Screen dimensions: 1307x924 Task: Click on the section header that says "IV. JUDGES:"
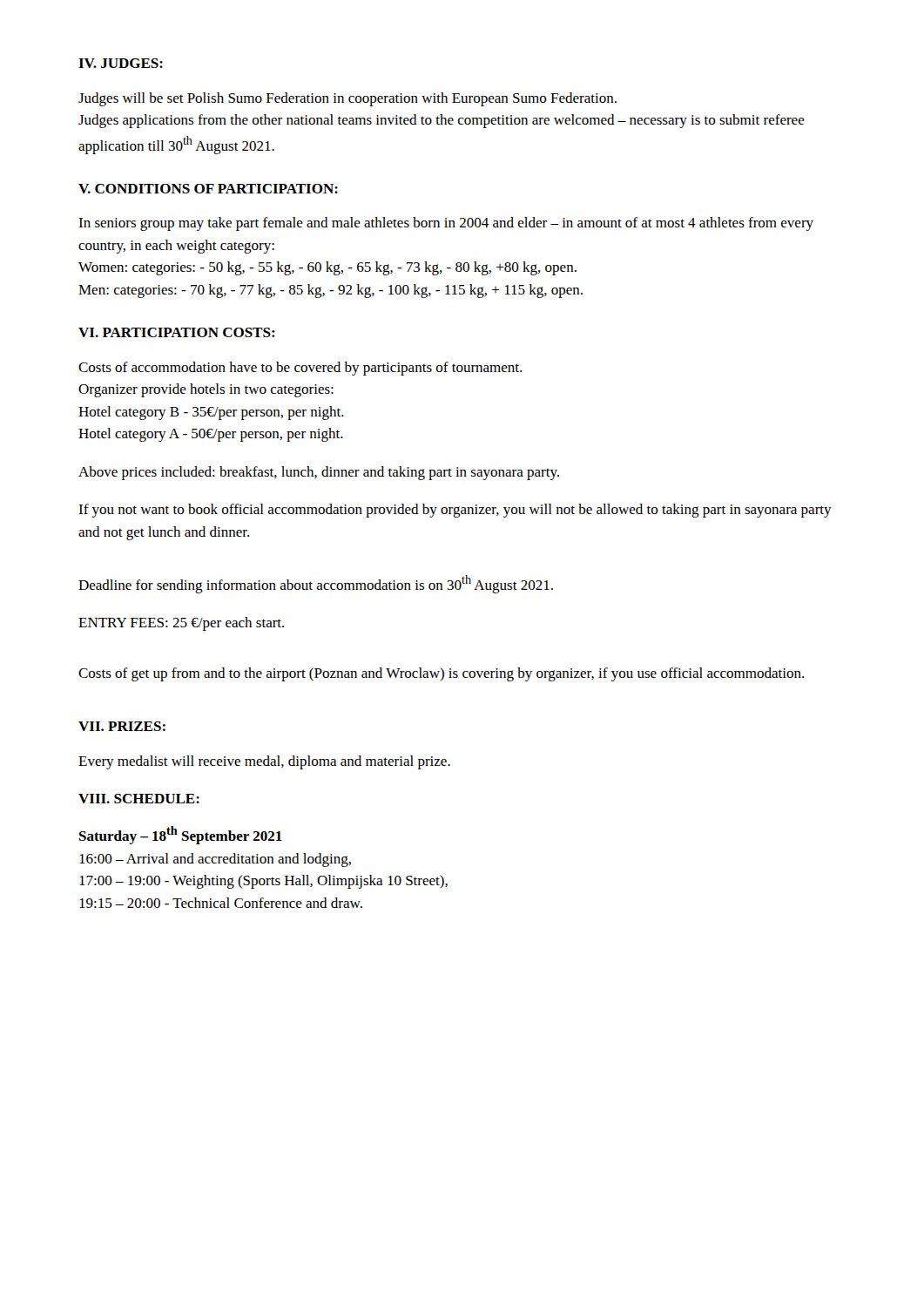pyautogui.click(x=121, y=63)
